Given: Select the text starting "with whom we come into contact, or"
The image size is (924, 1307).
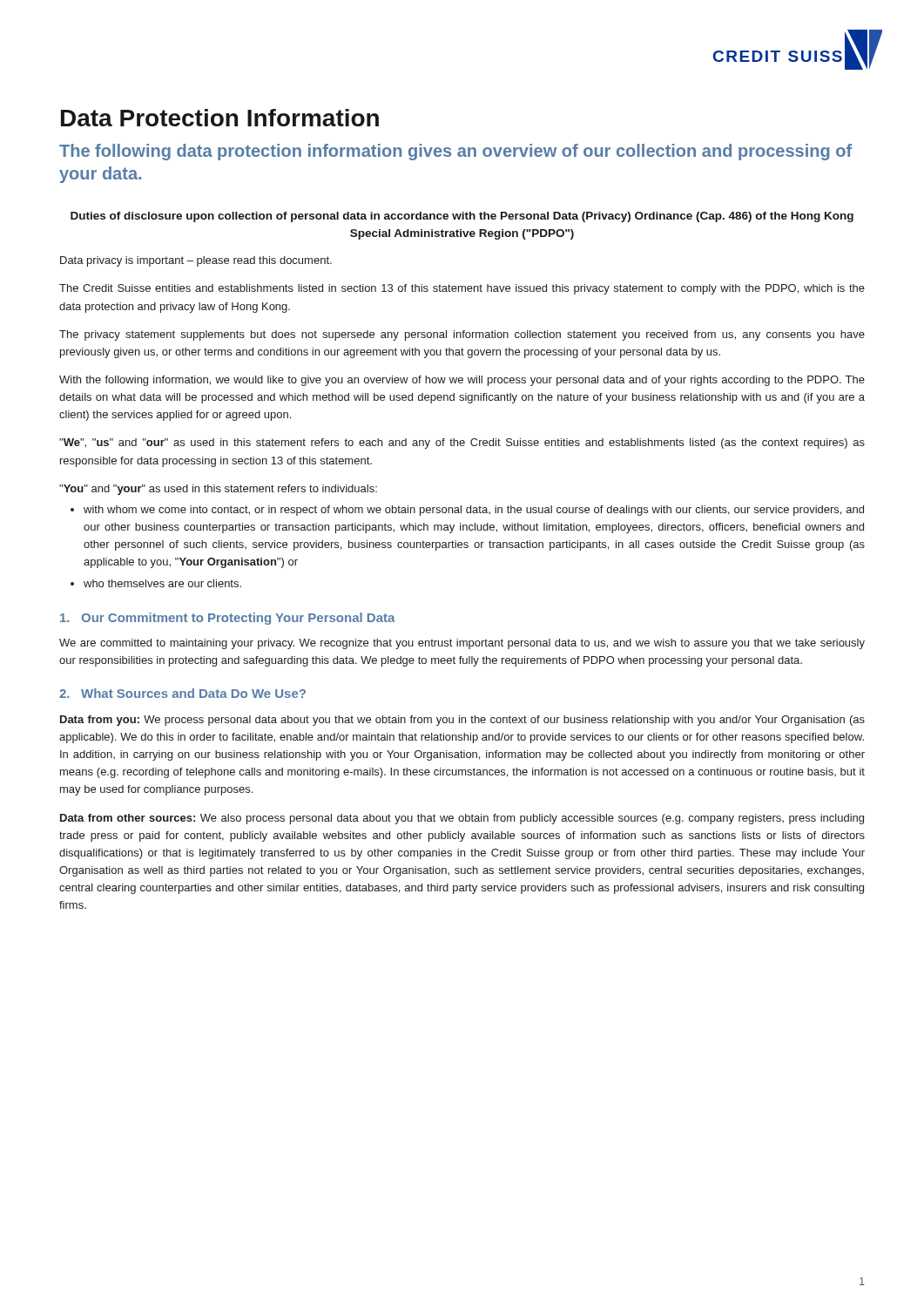Looking at the screenshot, I should [x=474, y=536].
